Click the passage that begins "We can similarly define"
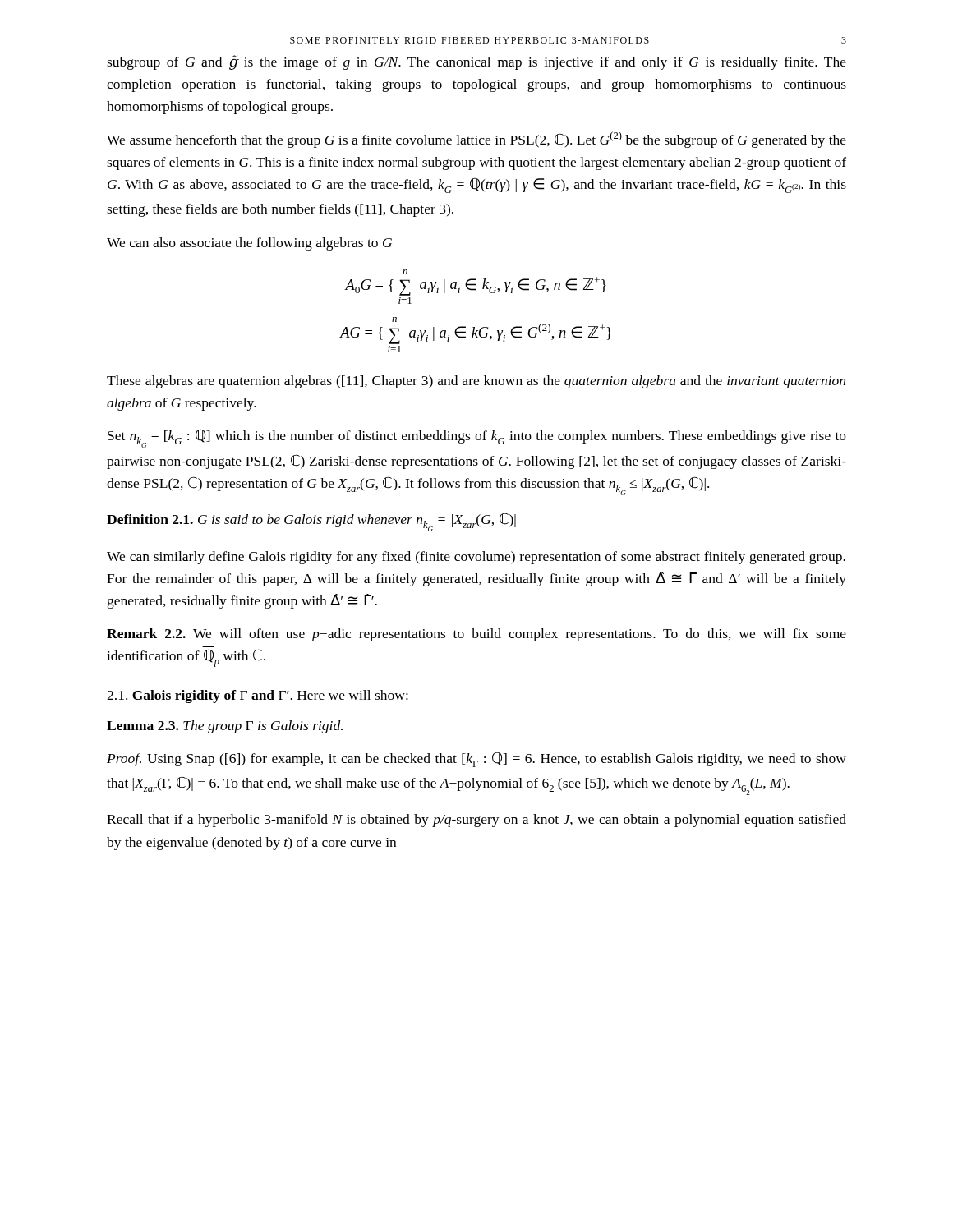 [x=476, y=578]
